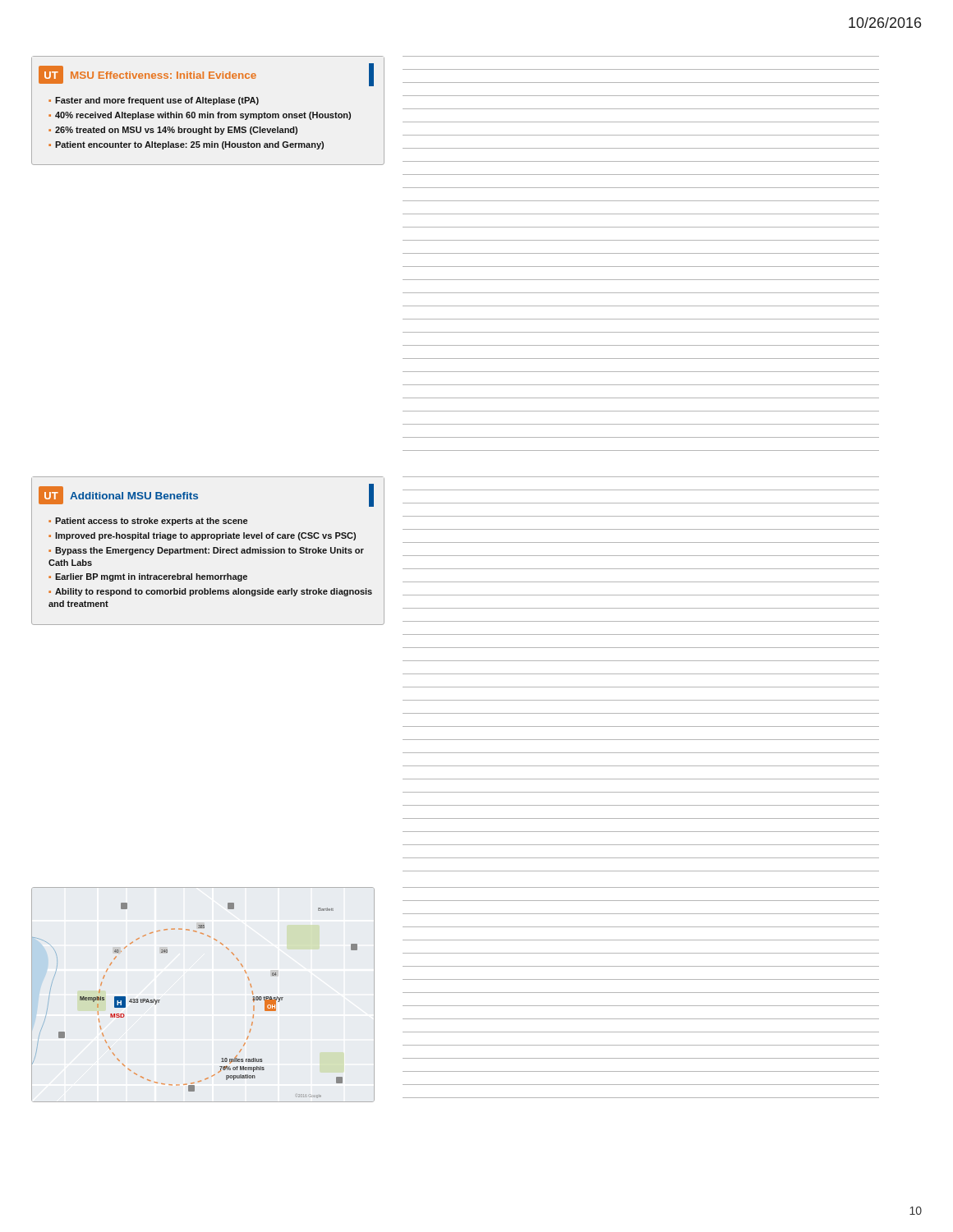Click on the passage starting "Bypass the Emergency Department: Direct"
Viewport: 953px width, 1232px height.
[x=206, y=556]
